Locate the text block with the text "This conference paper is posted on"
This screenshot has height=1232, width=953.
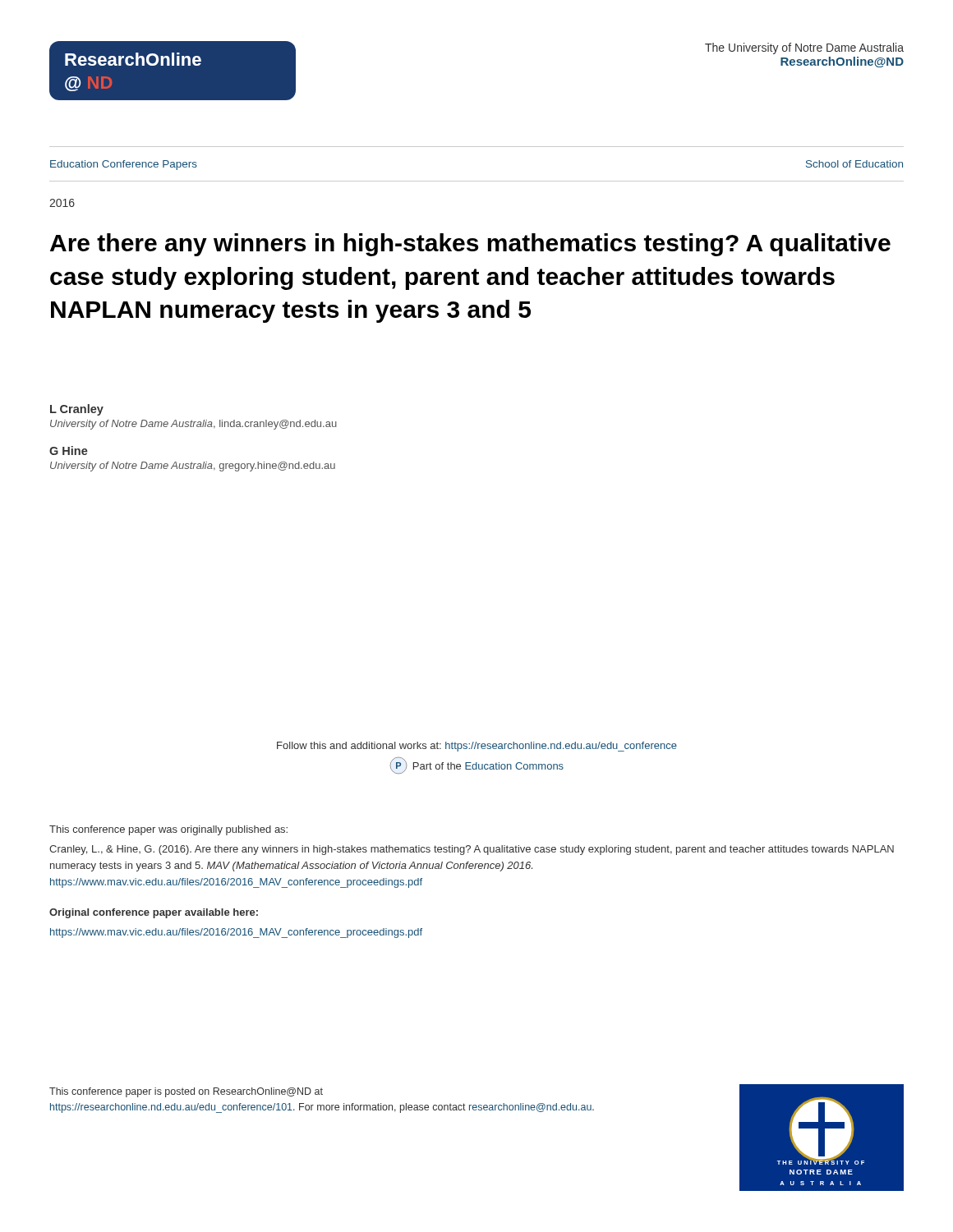(322, 1099)
